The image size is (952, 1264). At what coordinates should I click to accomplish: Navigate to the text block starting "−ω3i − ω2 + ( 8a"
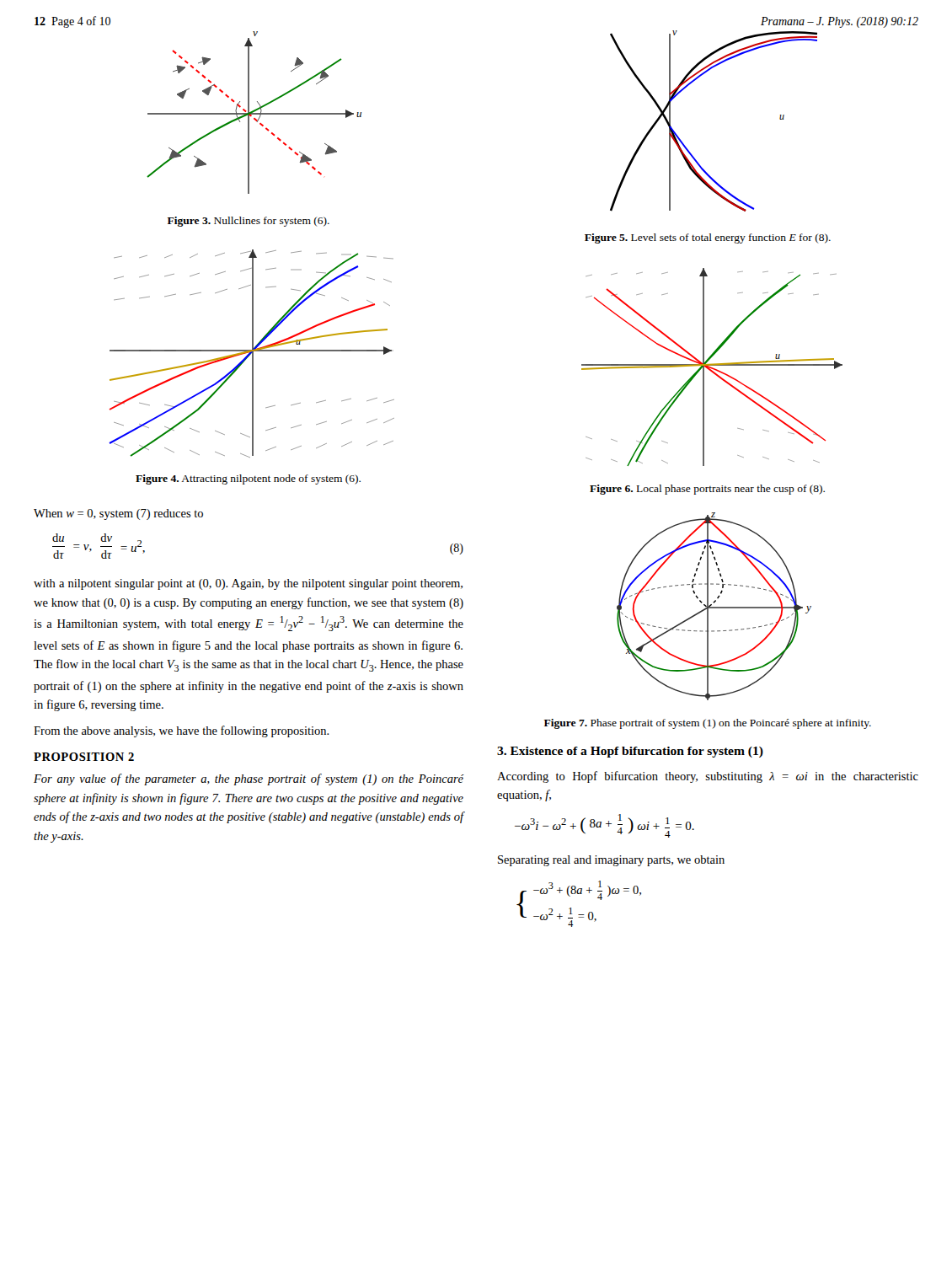(604, 826)
